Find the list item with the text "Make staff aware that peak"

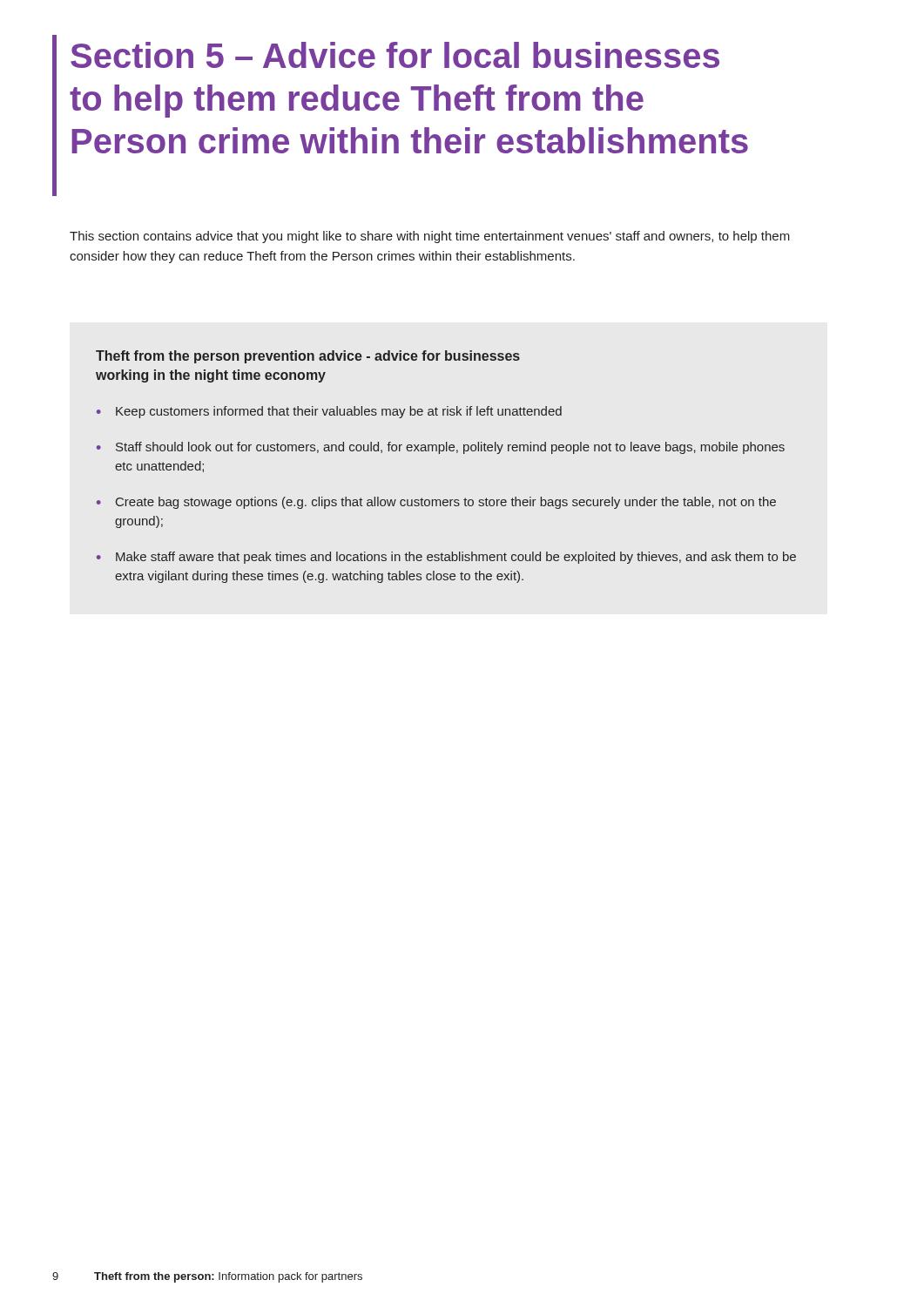pos(456,566)
